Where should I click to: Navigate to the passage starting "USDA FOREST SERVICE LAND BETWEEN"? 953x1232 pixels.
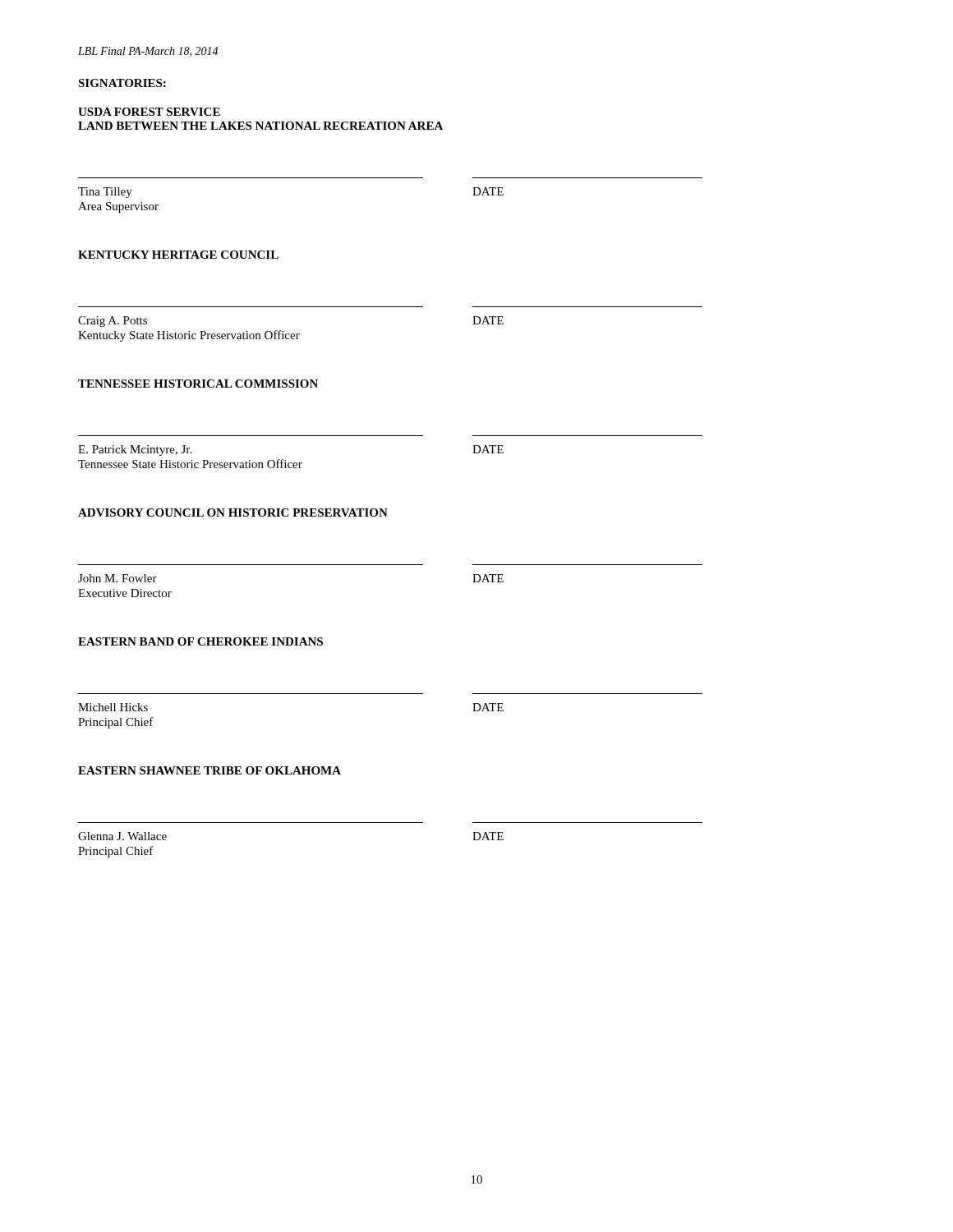click(261, 119)
